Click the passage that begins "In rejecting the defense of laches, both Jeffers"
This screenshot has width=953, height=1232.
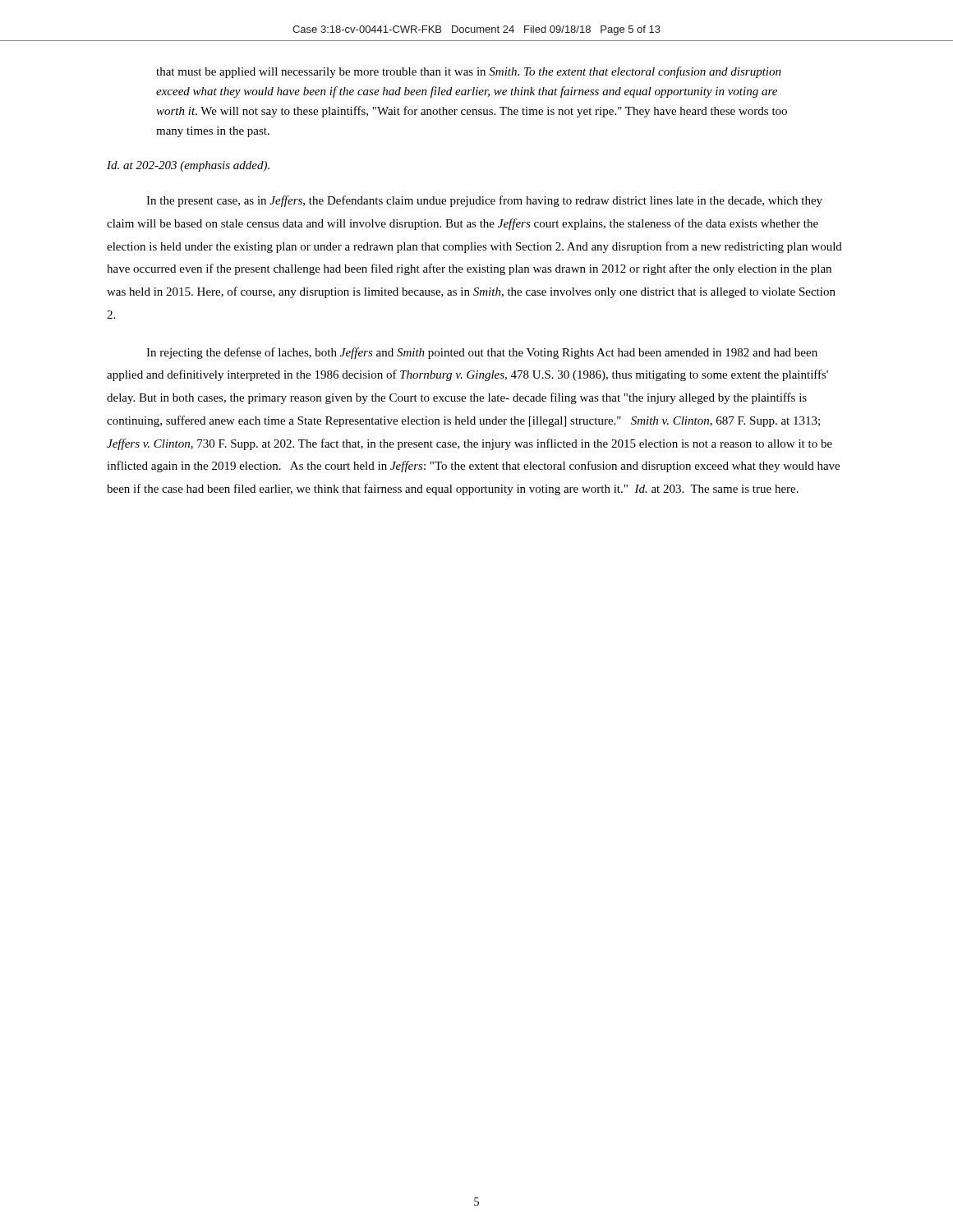474,420
